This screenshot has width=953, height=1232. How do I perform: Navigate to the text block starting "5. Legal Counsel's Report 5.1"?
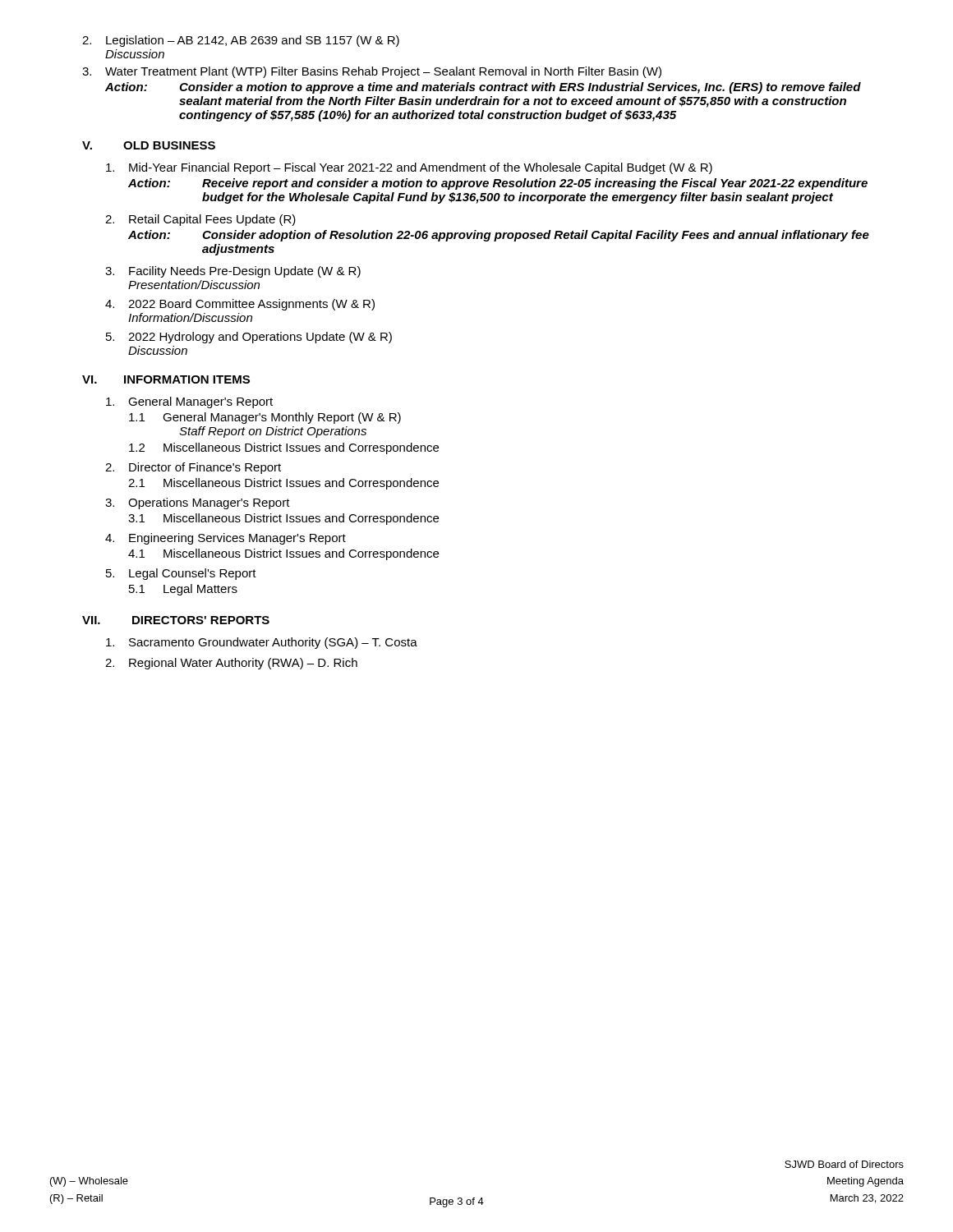pyautogui.click(x=181, y=574)
